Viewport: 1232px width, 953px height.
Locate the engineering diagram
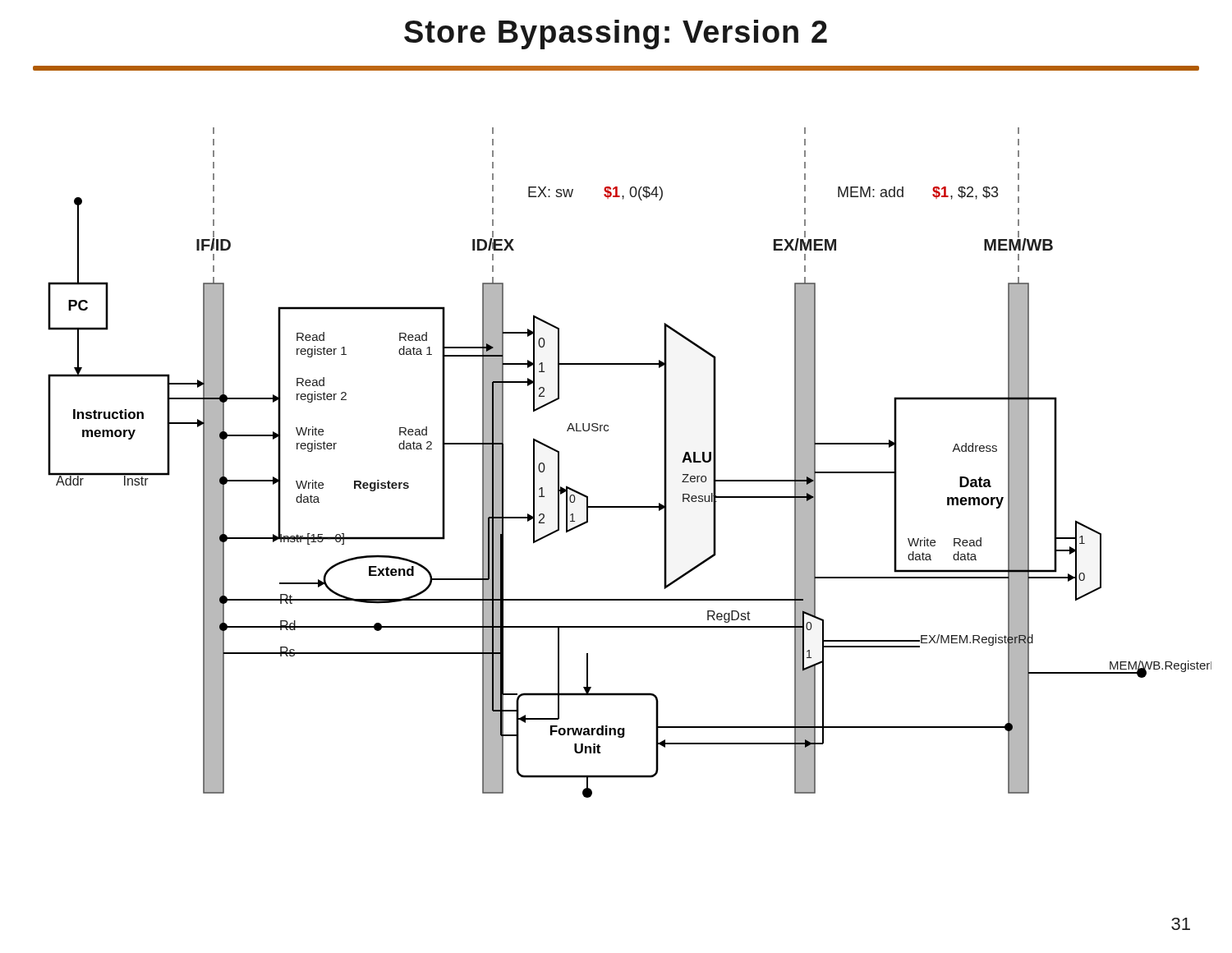pyautogui.click(x=618, y=485)
